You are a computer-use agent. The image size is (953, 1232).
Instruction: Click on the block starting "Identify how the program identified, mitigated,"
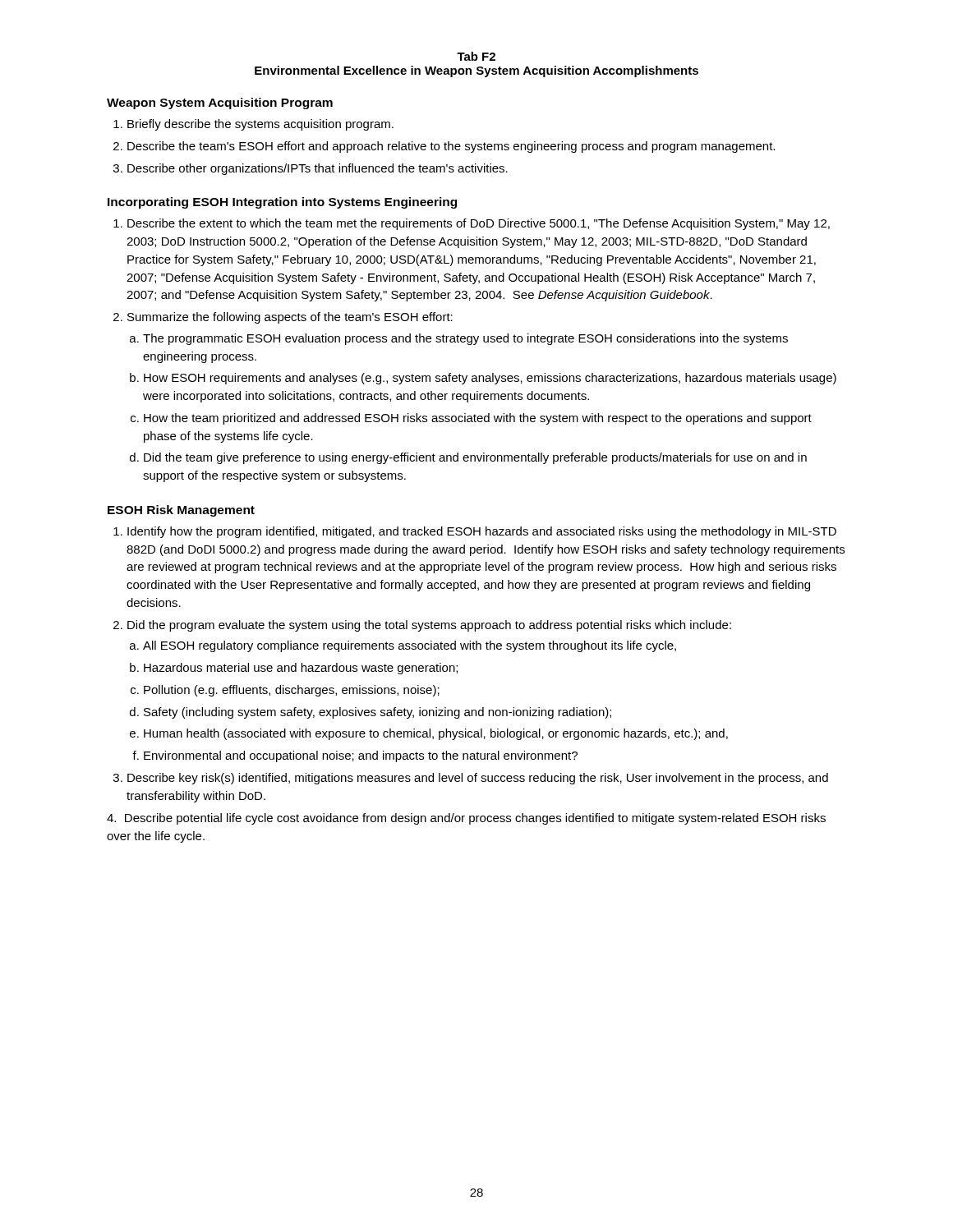[486, 567]
